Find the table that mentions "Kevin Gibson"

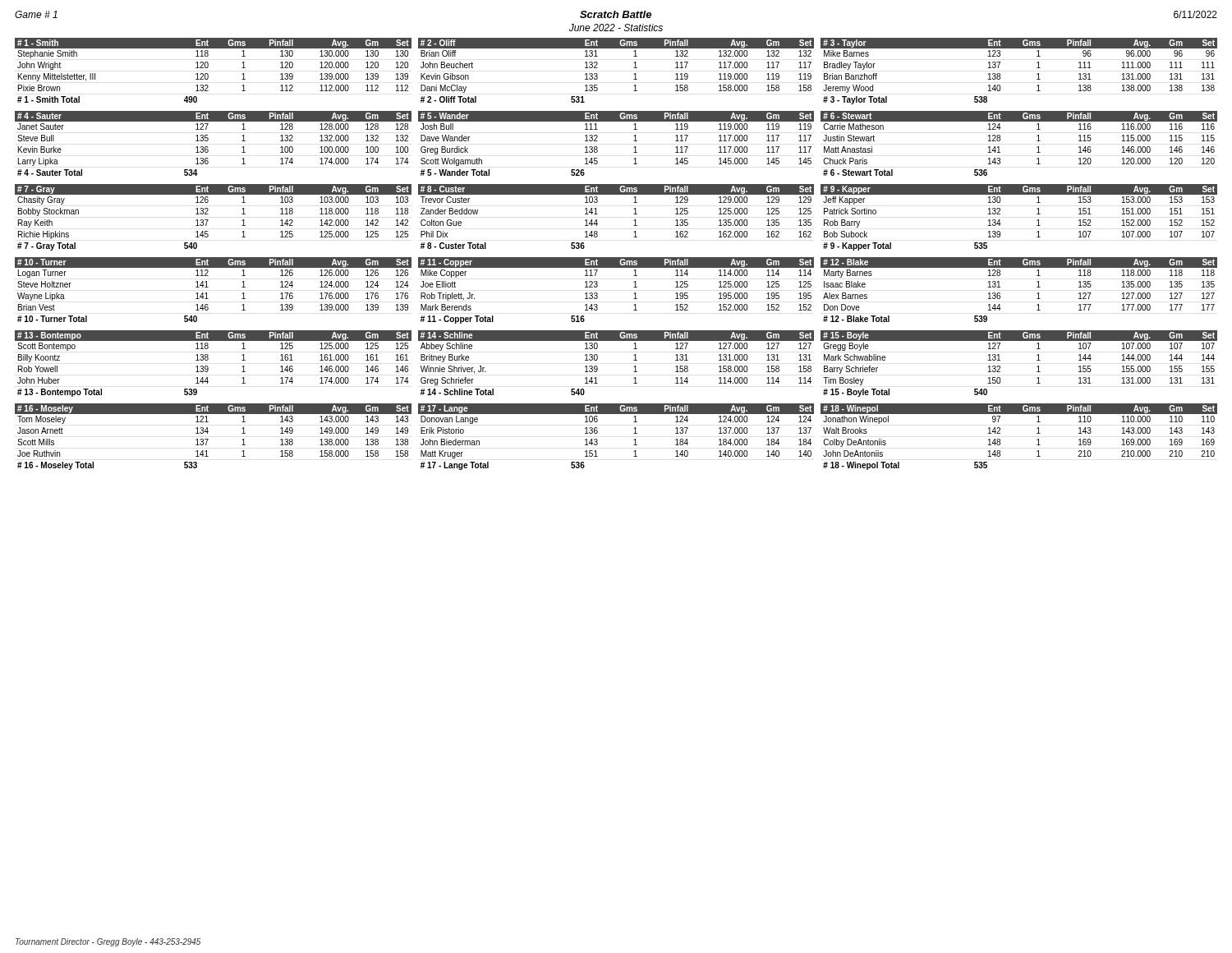[x=616, y=71]
